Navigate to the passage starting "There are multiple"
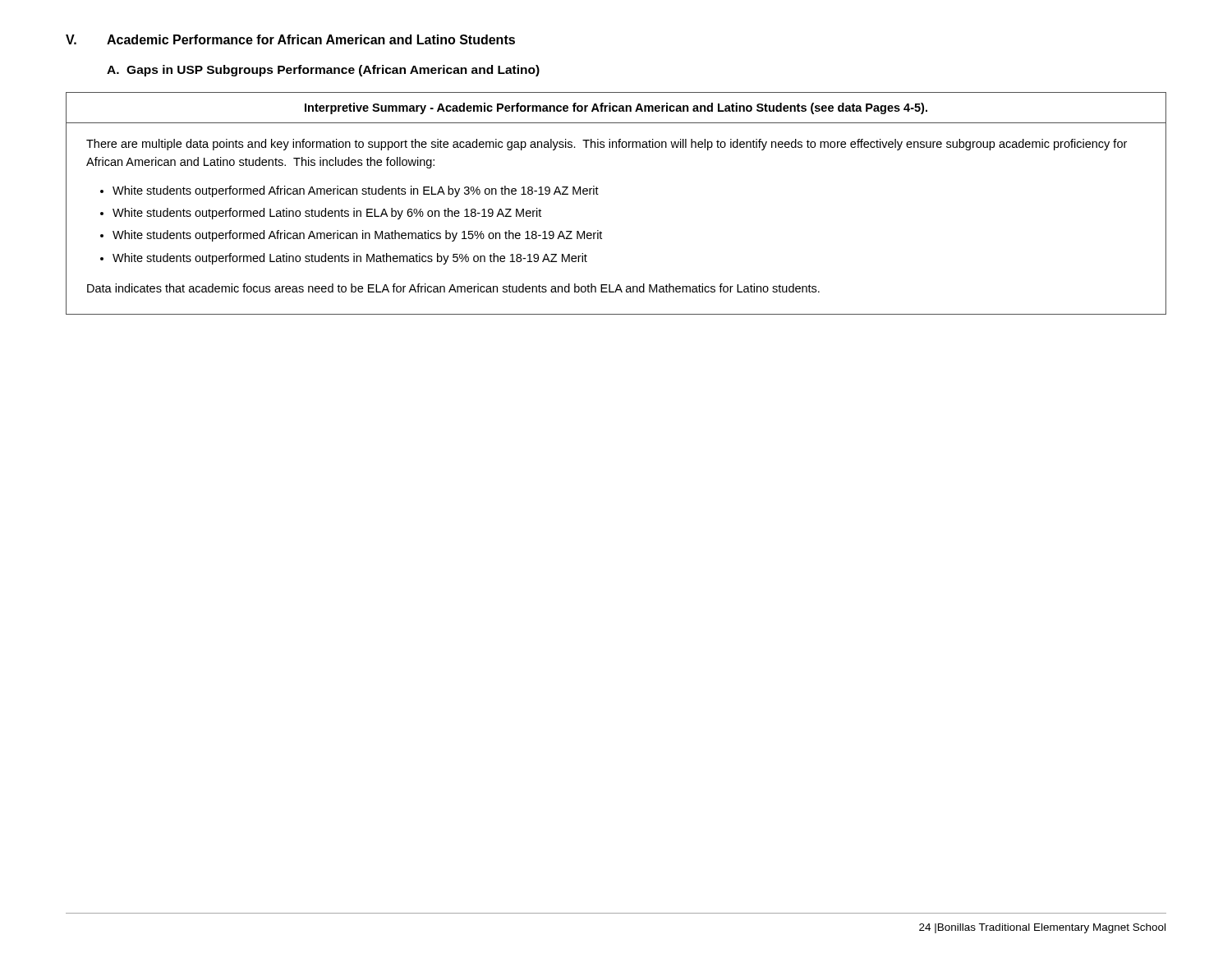The width and height of the screenshot is (1232, 953). [607, 153]
